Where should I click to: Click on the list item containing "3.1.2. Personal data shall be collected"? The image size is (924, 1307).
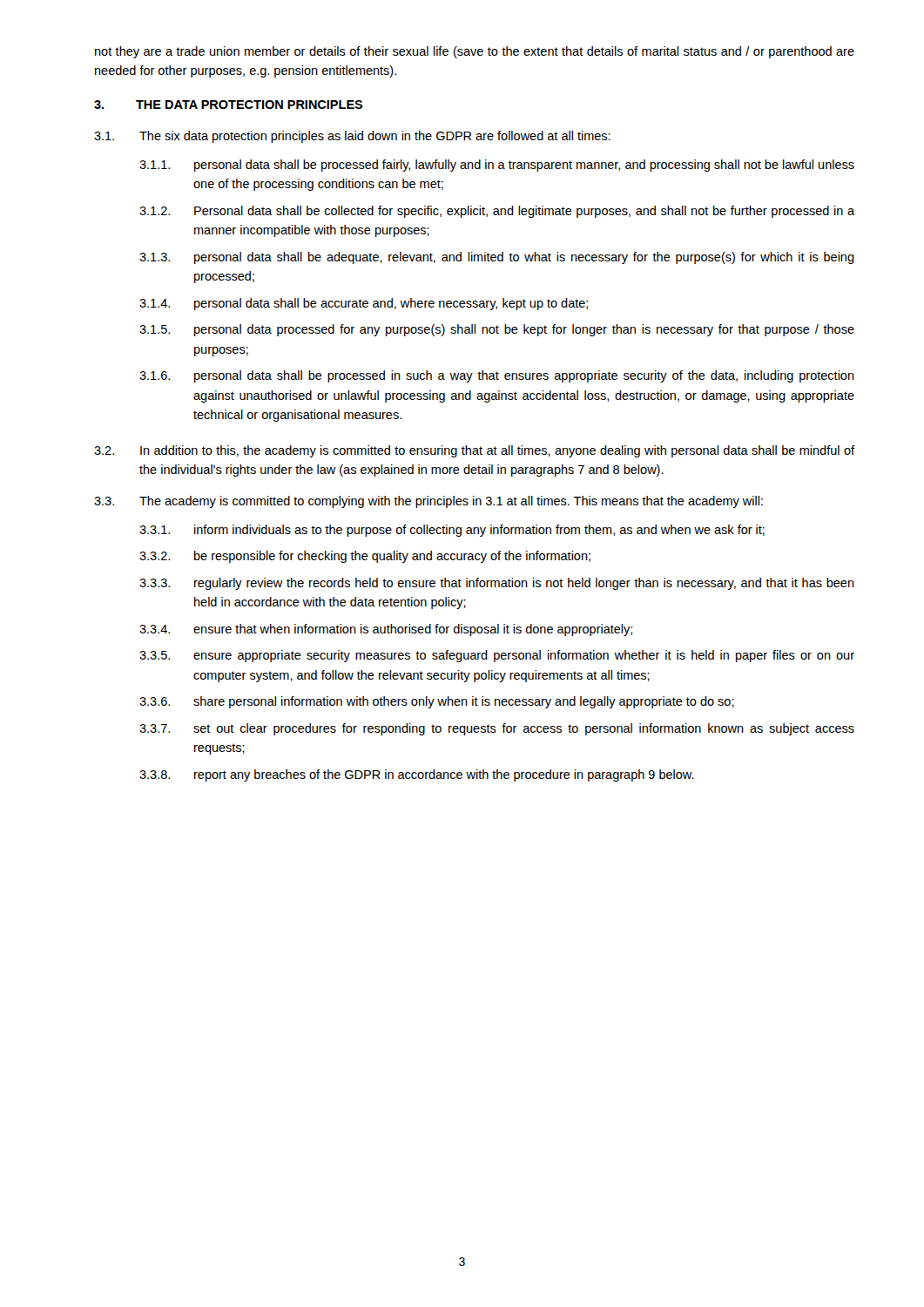click(x=497, y=221)
